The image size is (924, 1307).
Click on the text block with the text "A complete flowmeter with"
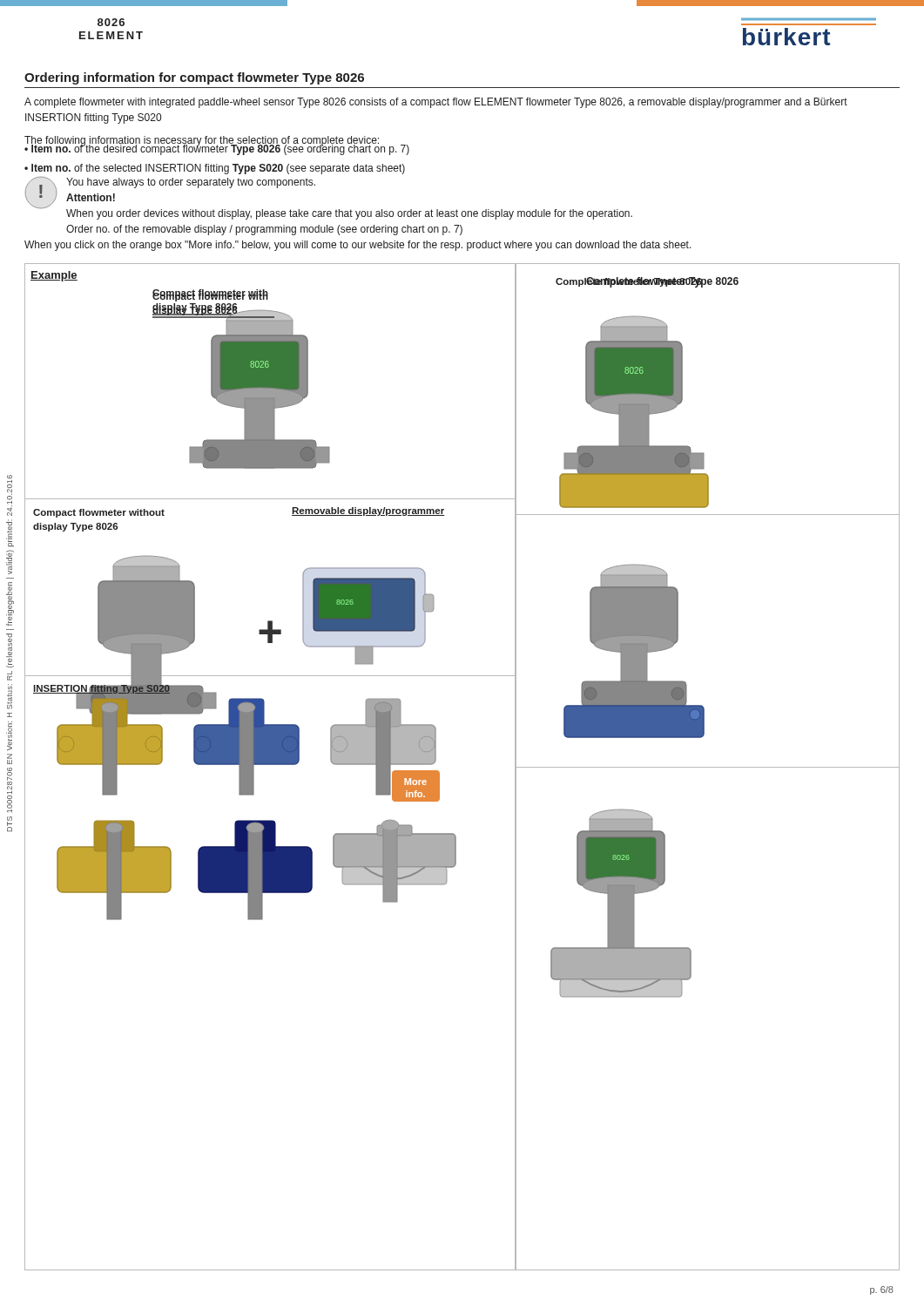click(x=436, y=103)
